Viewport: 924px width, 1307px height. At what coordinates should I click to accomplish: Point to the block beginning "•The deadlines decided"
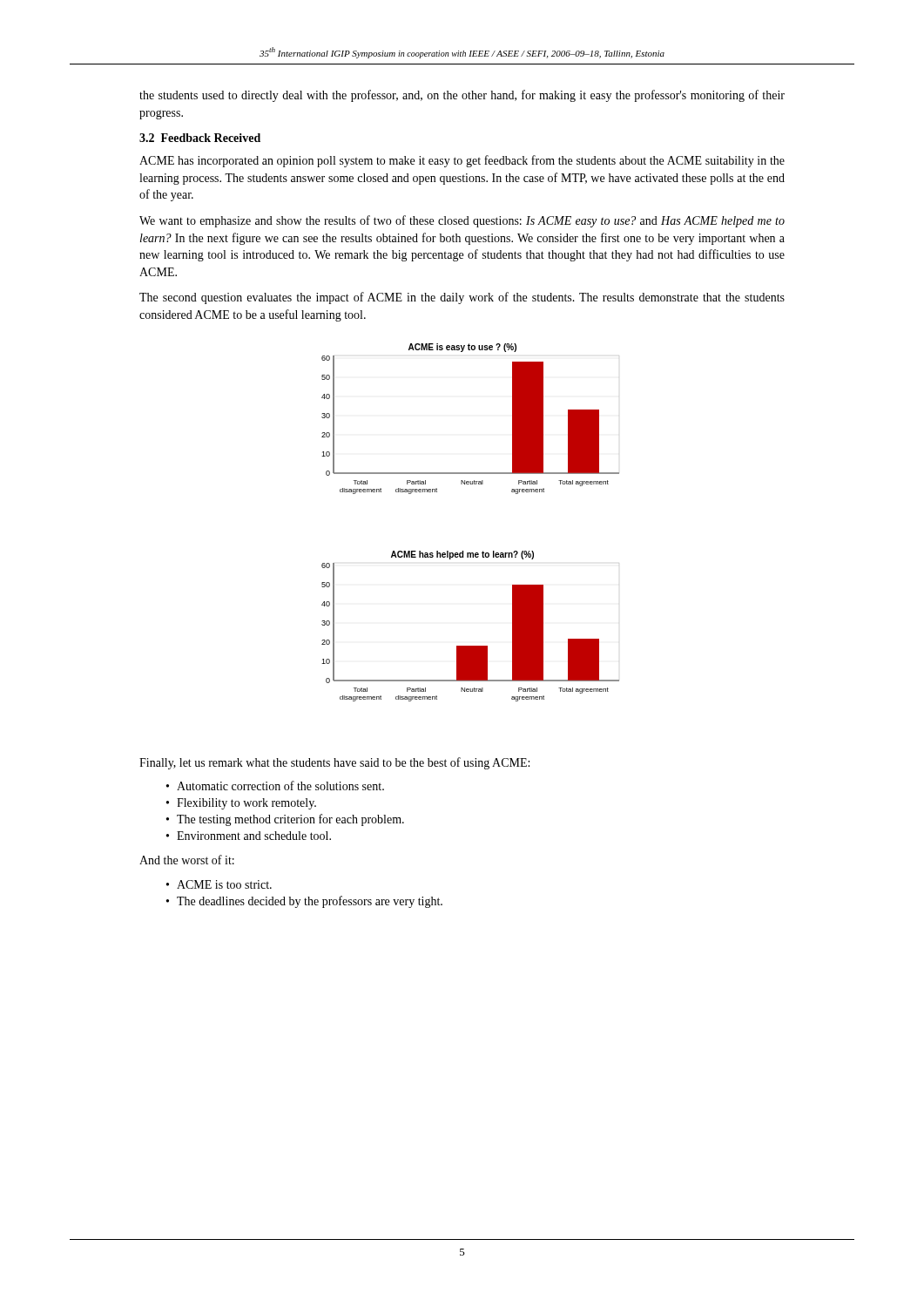(304, 902)
